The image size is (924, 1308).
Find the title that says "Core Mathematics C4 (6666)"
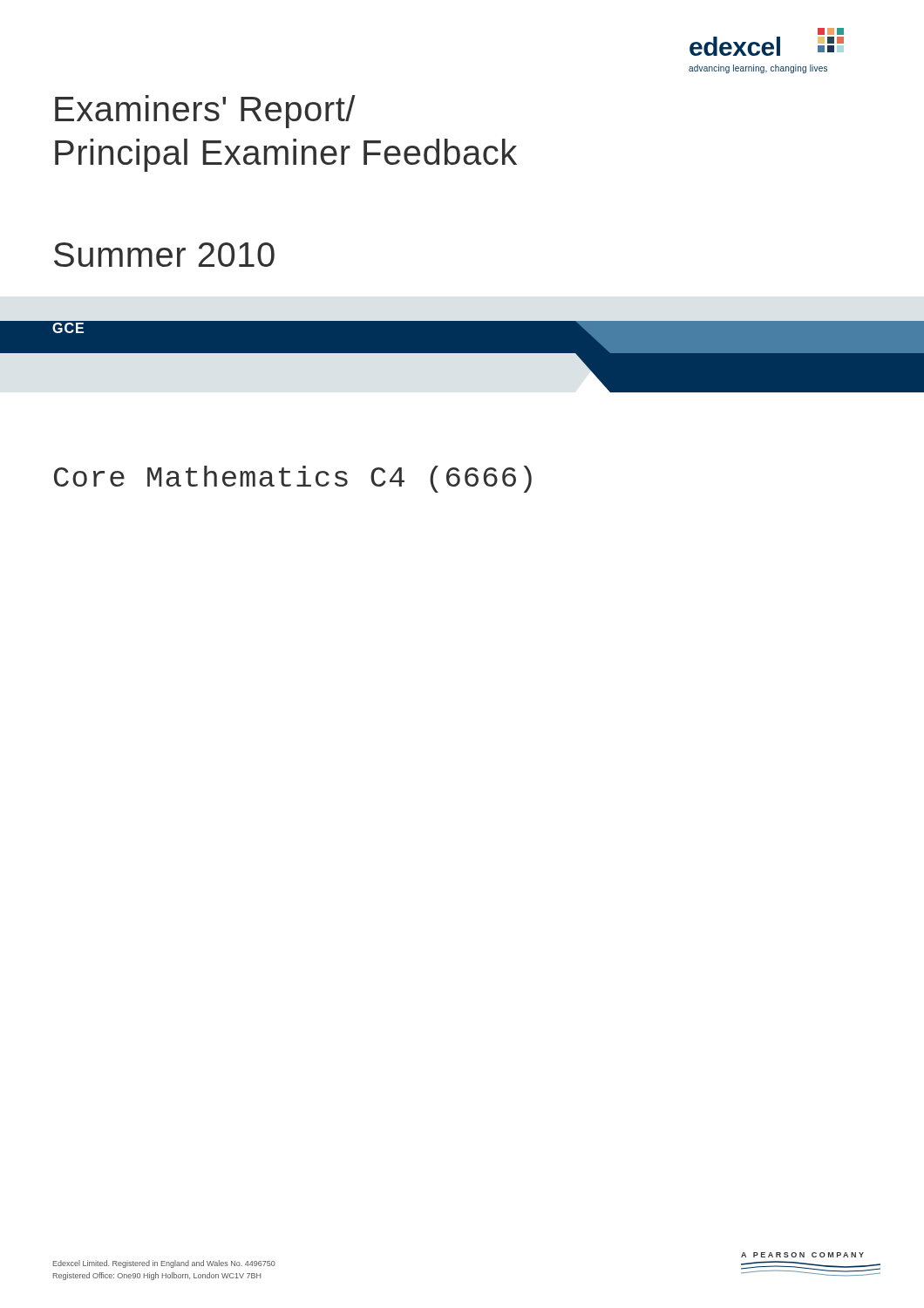tap(295, 479)
